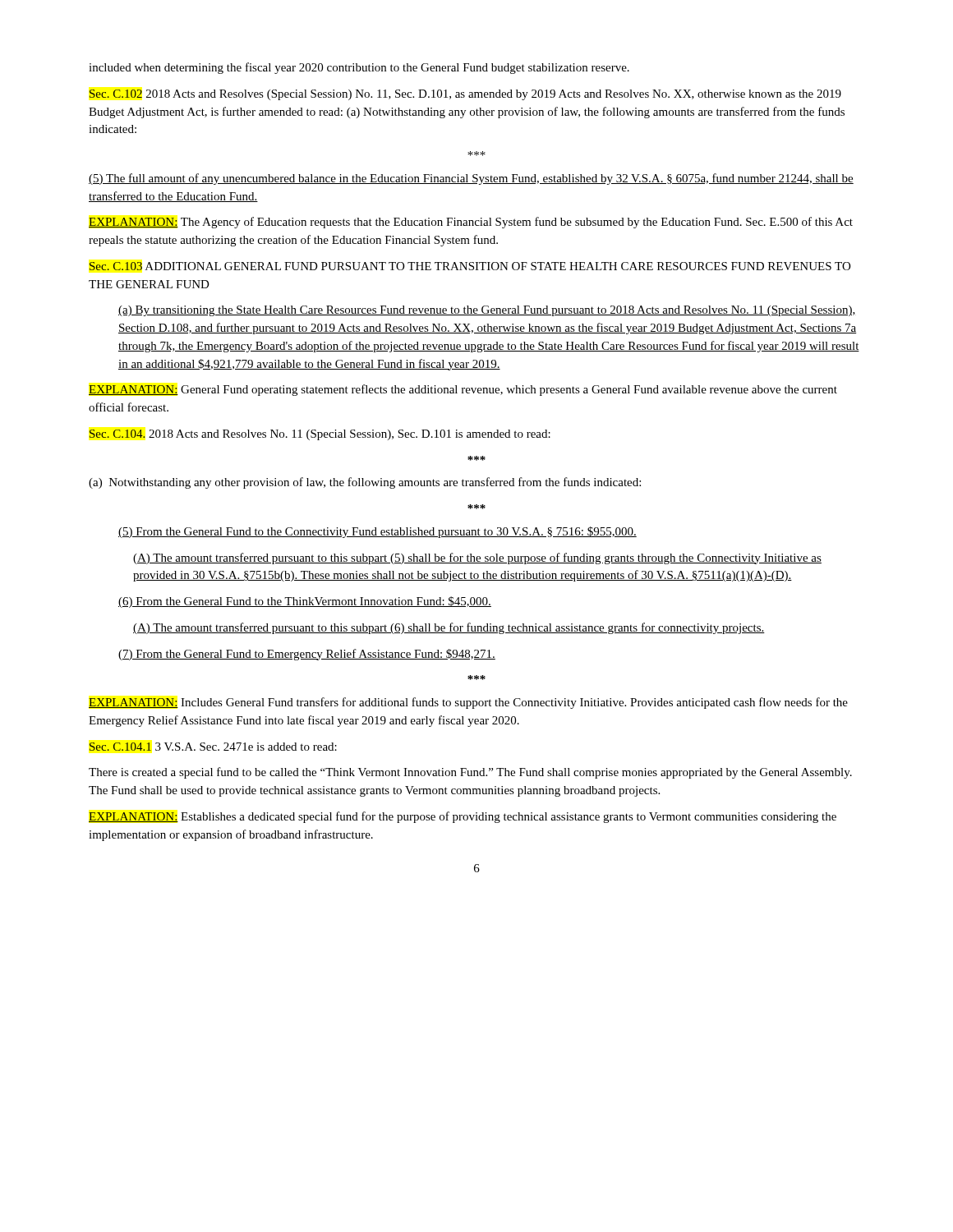Find the text block that says "Sec. C.102 2018 Acts and"
The image size is (953, 1232).
476,112
